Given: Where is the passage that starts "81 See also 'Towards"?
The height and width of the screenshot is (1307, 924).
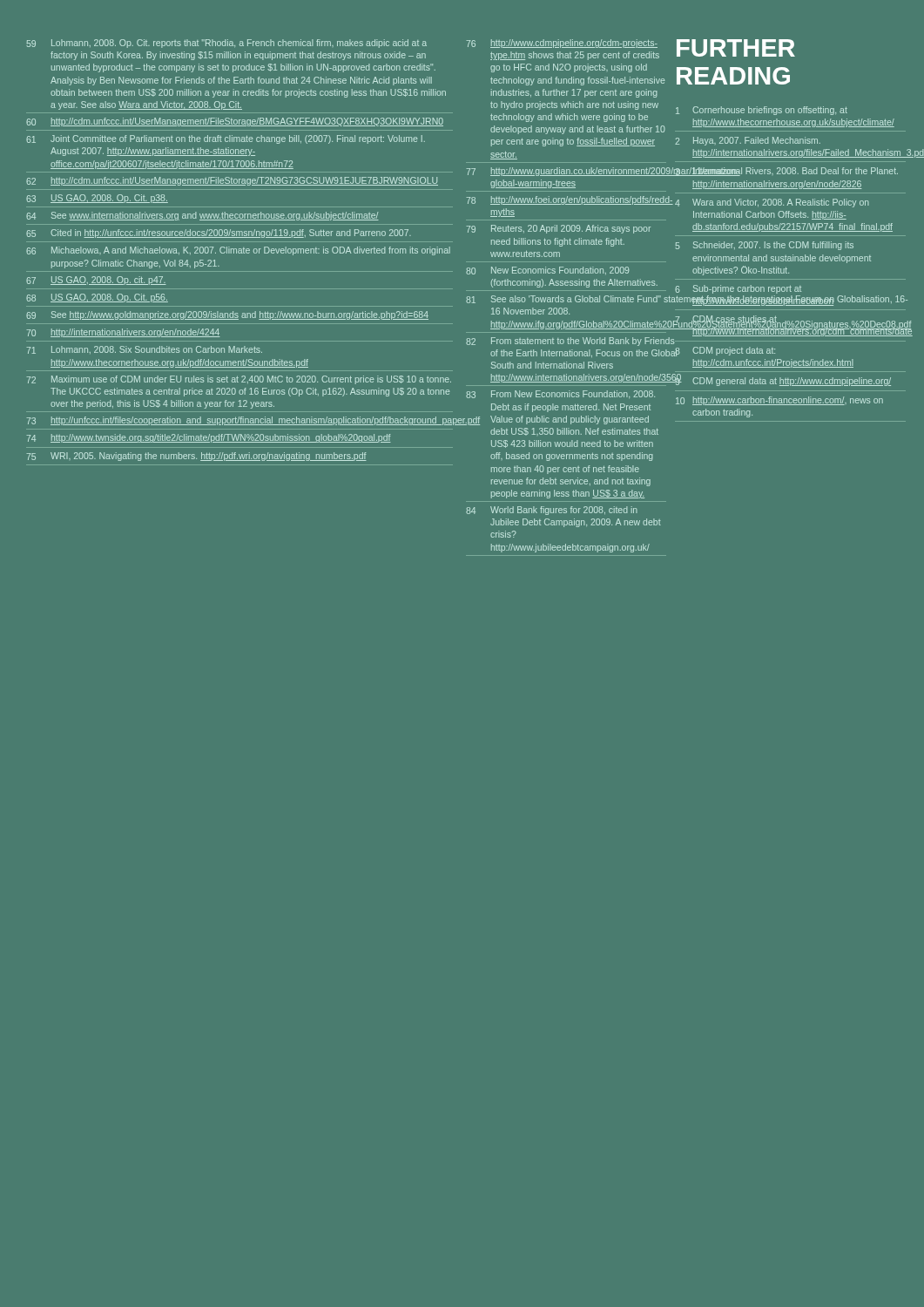Looking at the screenshot, I should [x=566, y=312].
